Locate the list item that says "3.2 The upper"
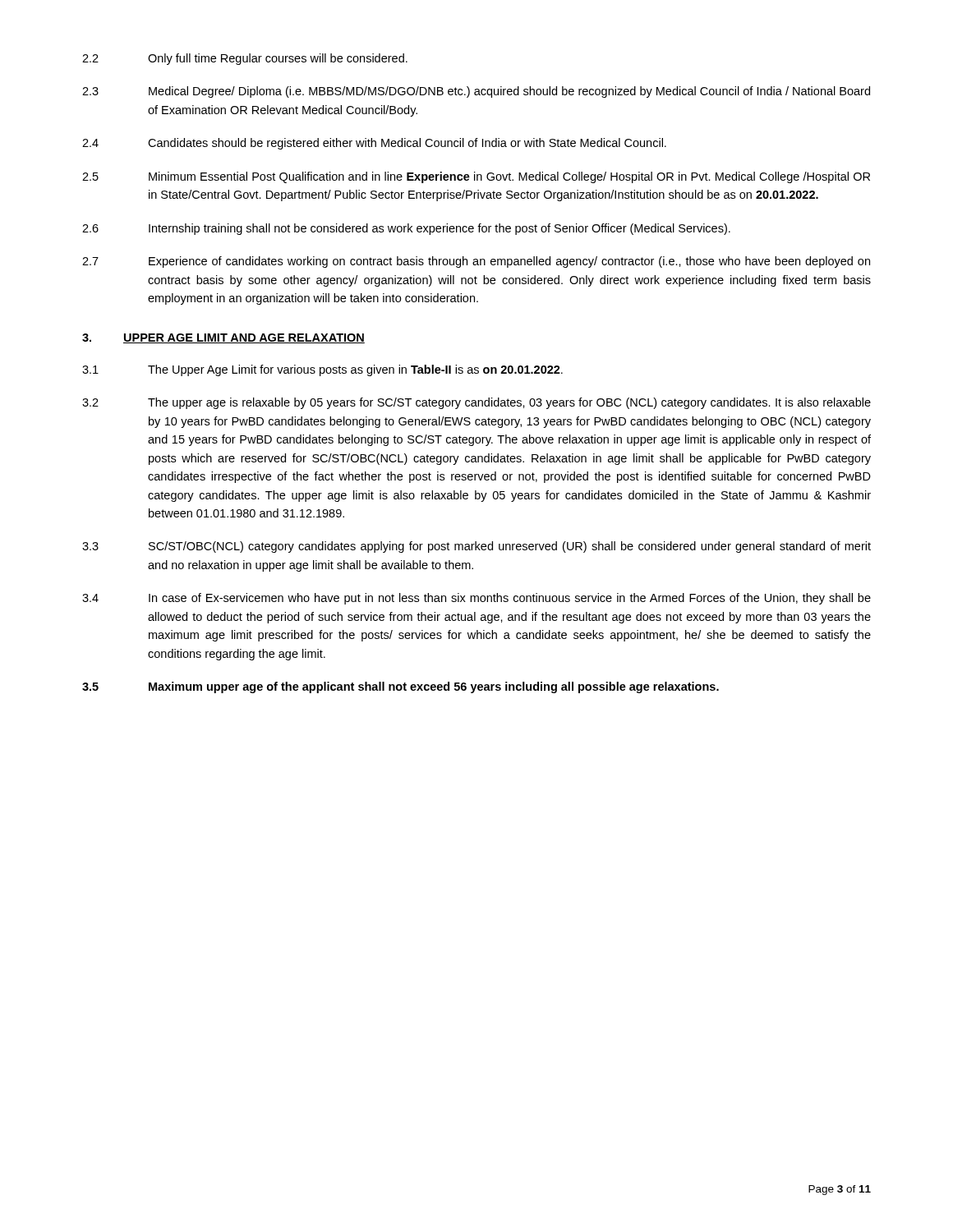 pyautogui.click(x=476, y=458)
